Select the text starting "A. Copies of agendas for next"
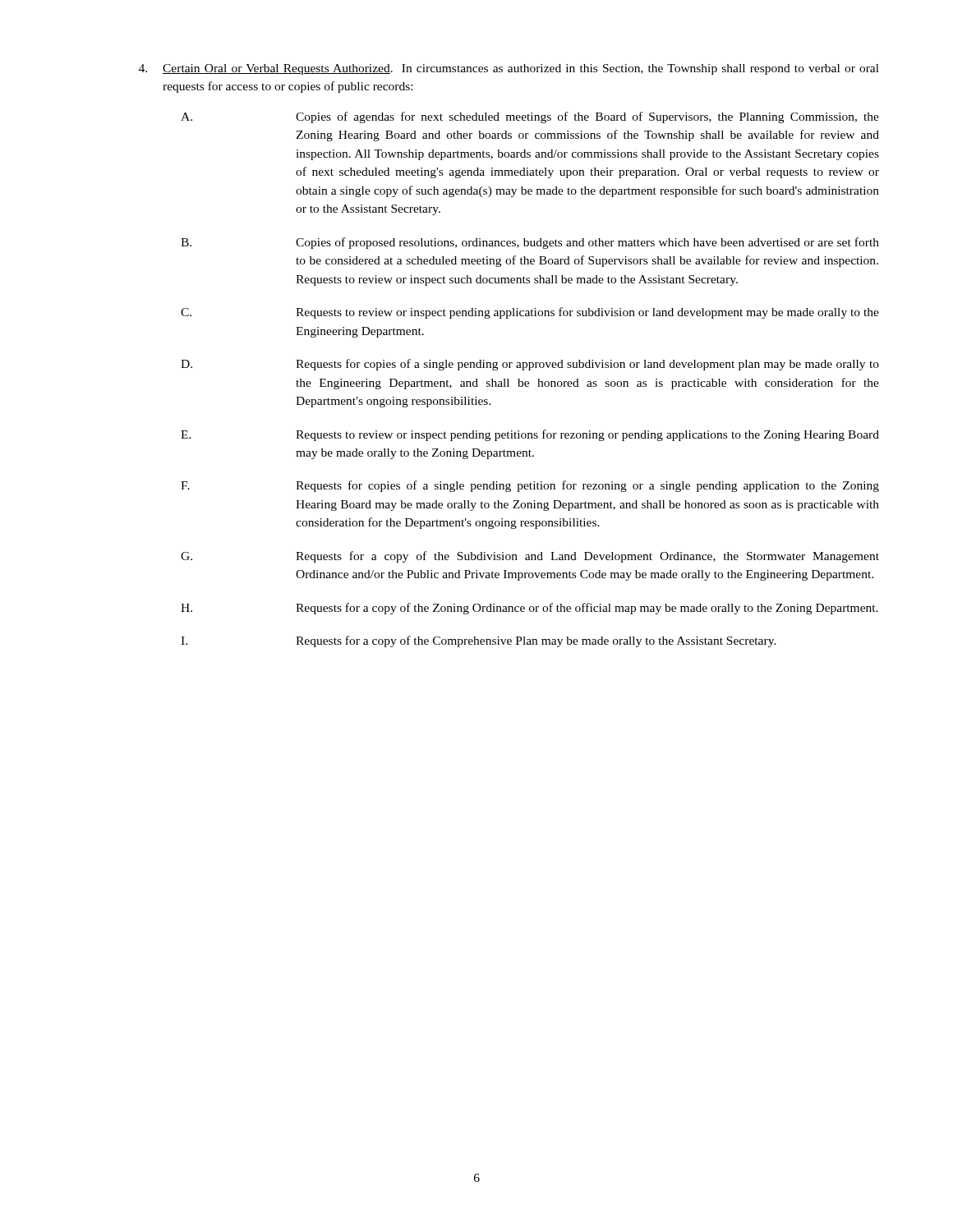 click(x=476, y=163)
